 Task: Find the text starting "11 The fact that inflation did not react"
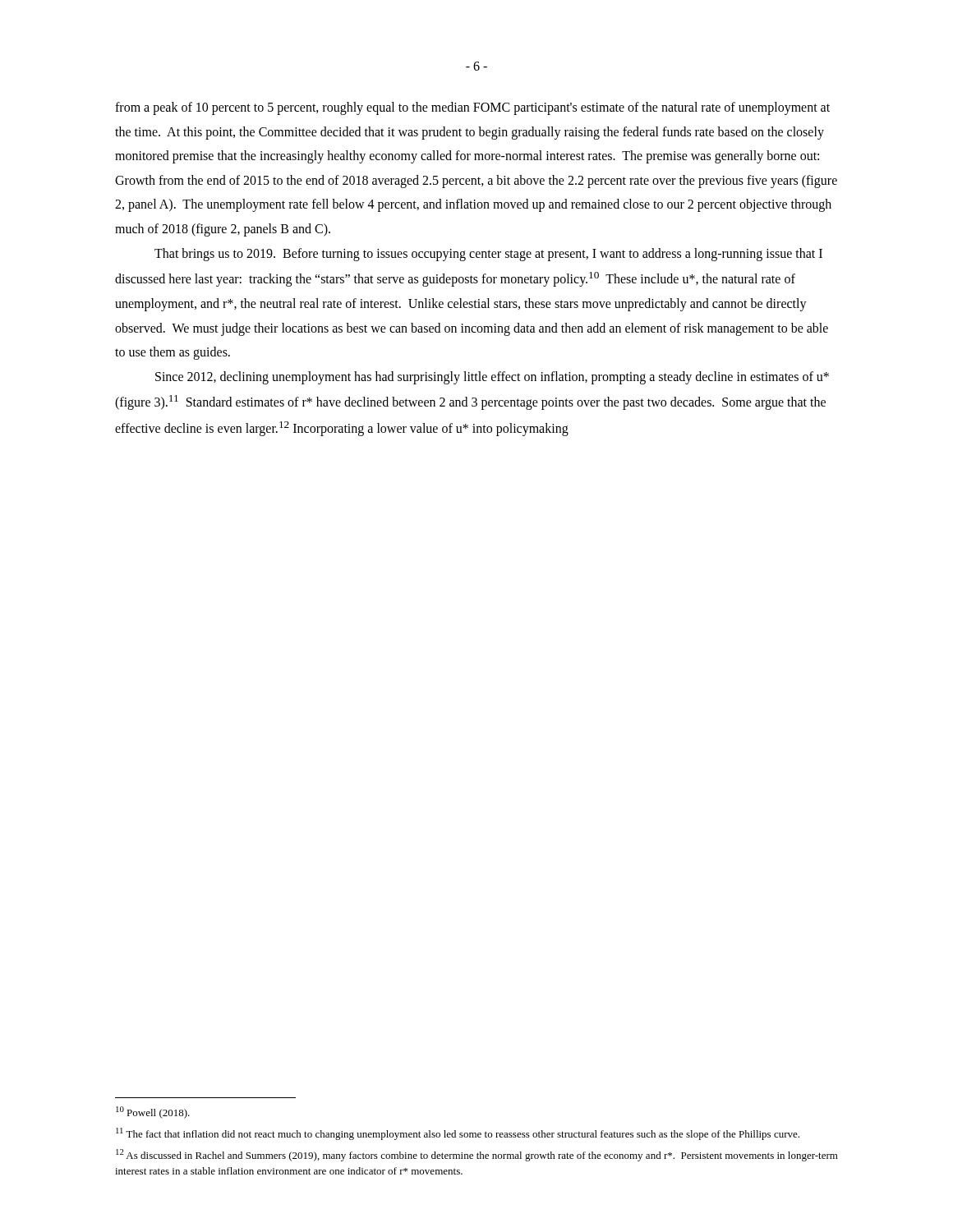pyautogui.click(x=458, y=1133)
